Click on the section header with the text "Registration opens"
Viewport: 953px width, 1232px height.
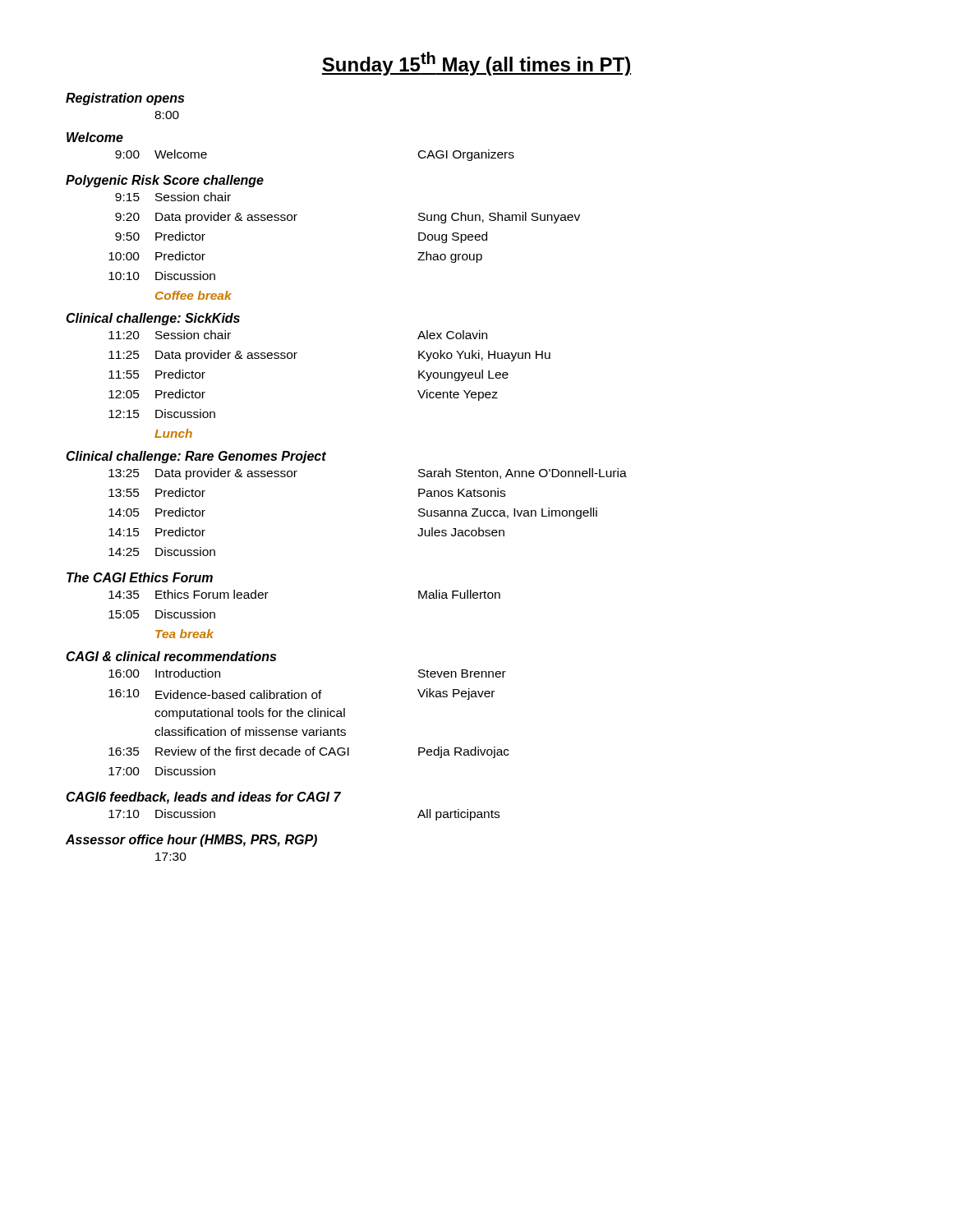(x=125, y=98)
